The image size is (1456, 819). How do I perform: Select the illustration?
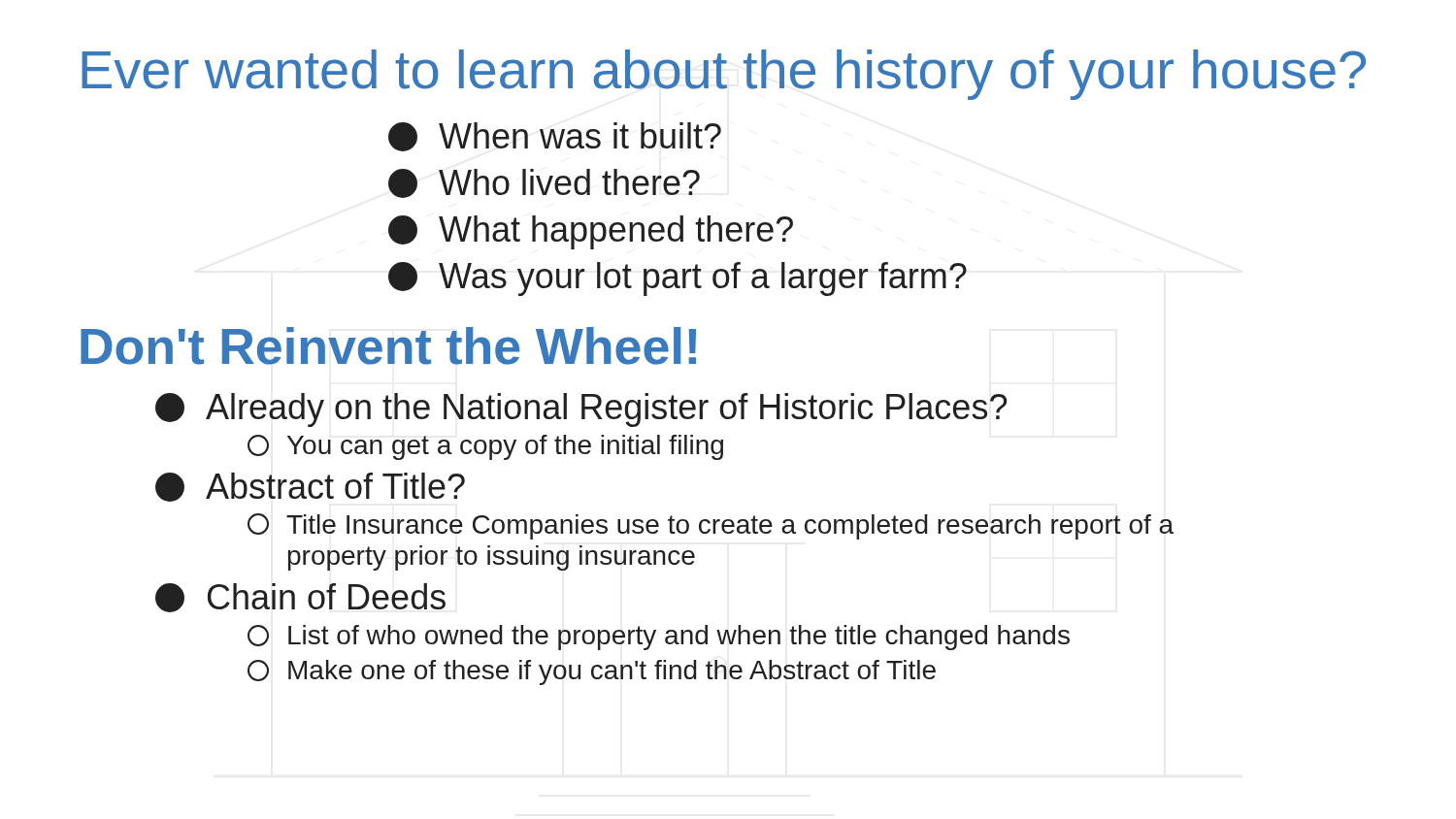pos(728,410)
